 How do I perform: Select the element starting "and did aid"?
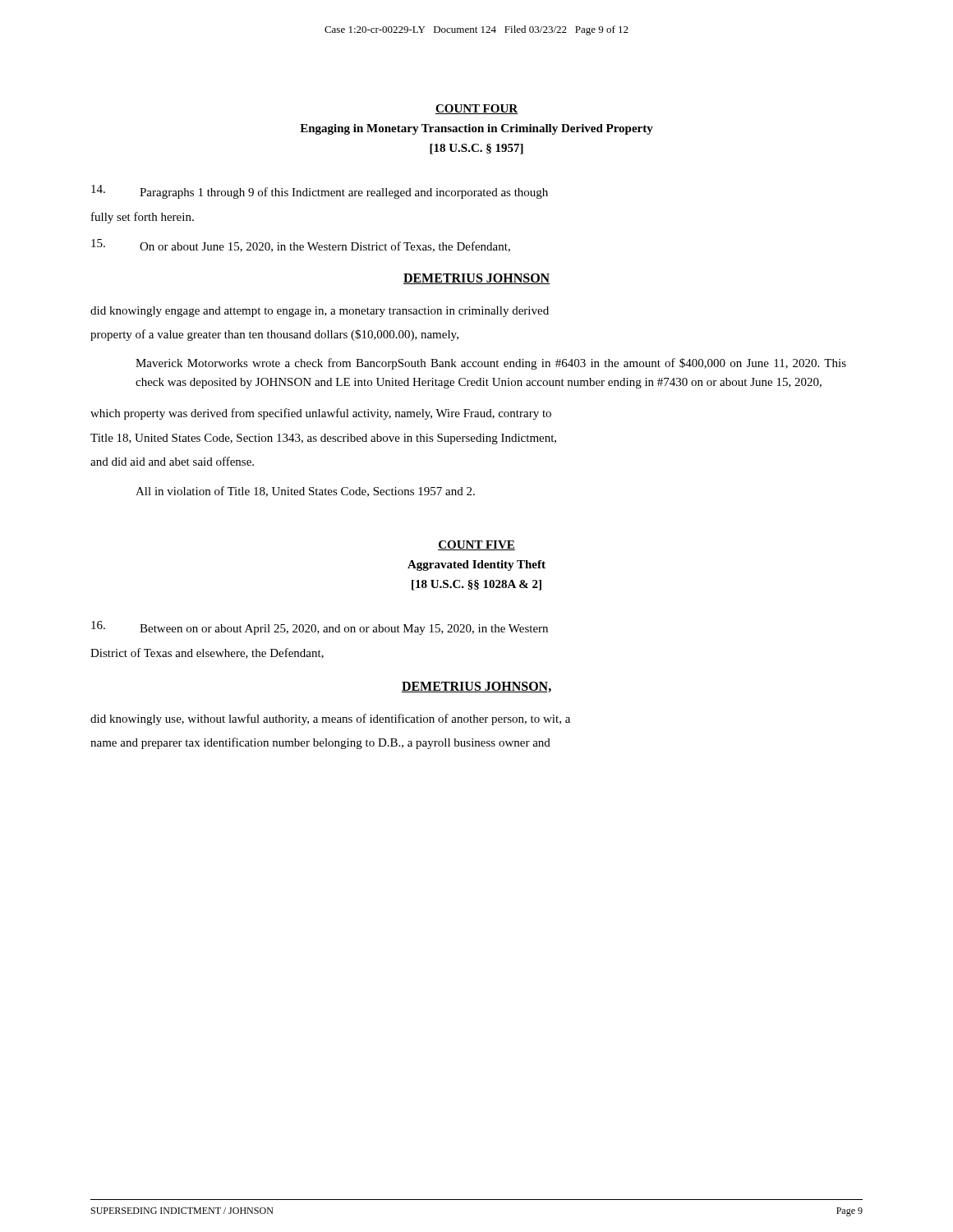pos(173,462)
